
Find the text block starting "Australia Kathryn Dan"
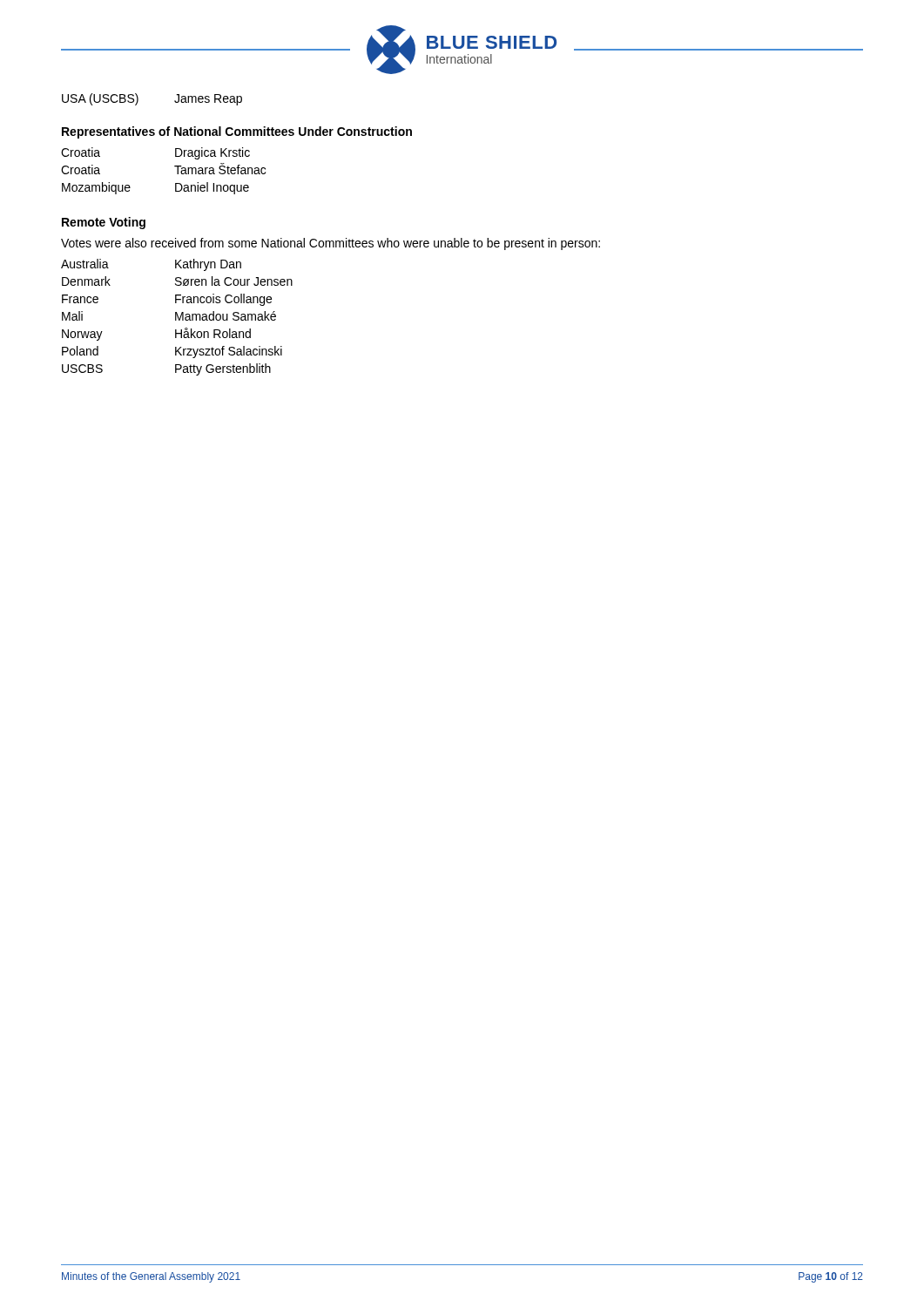point(81,265)
